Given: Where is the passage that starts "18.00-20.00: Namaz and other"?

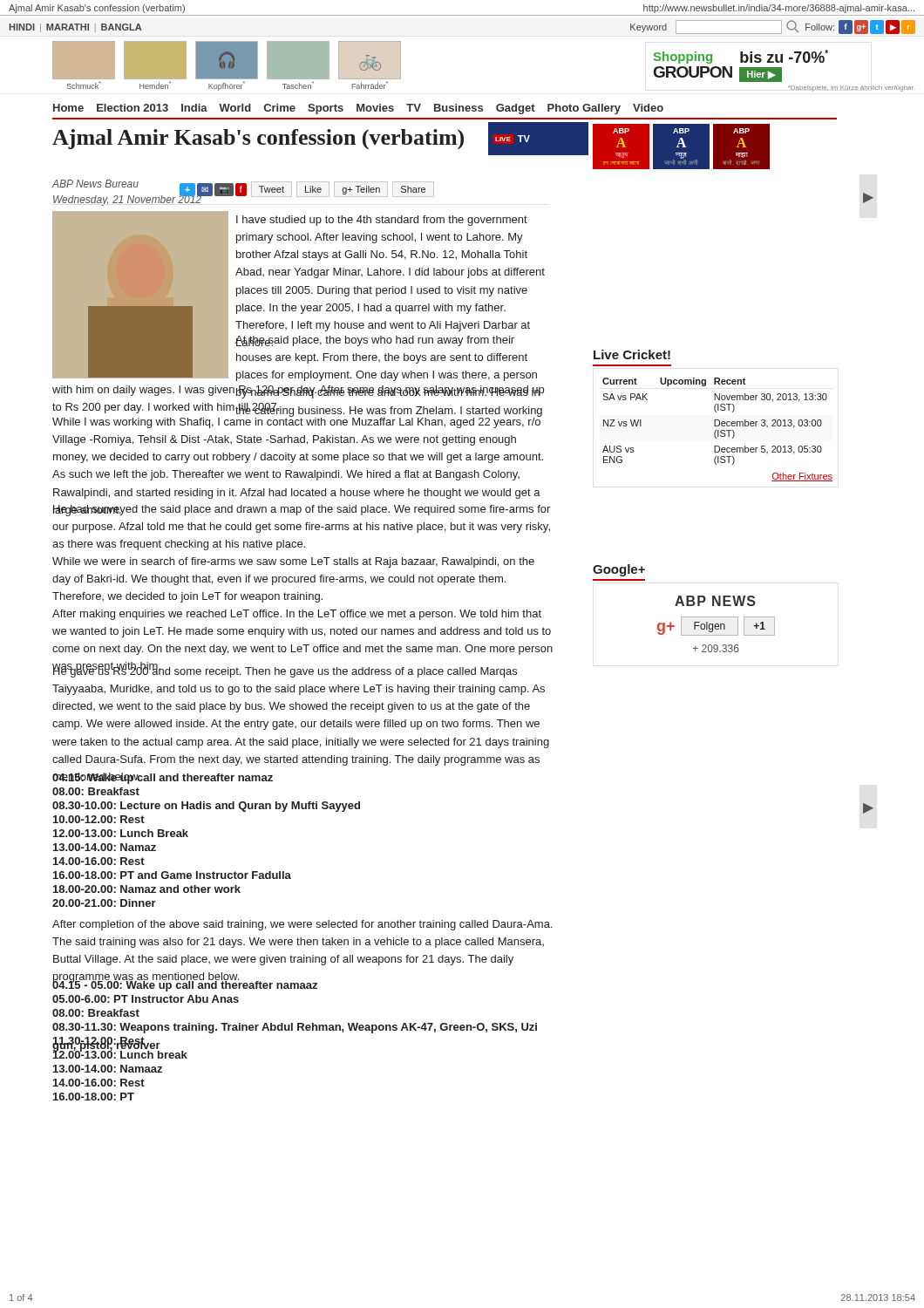Looking at the screenshot, I should click(x=146, y=889).
